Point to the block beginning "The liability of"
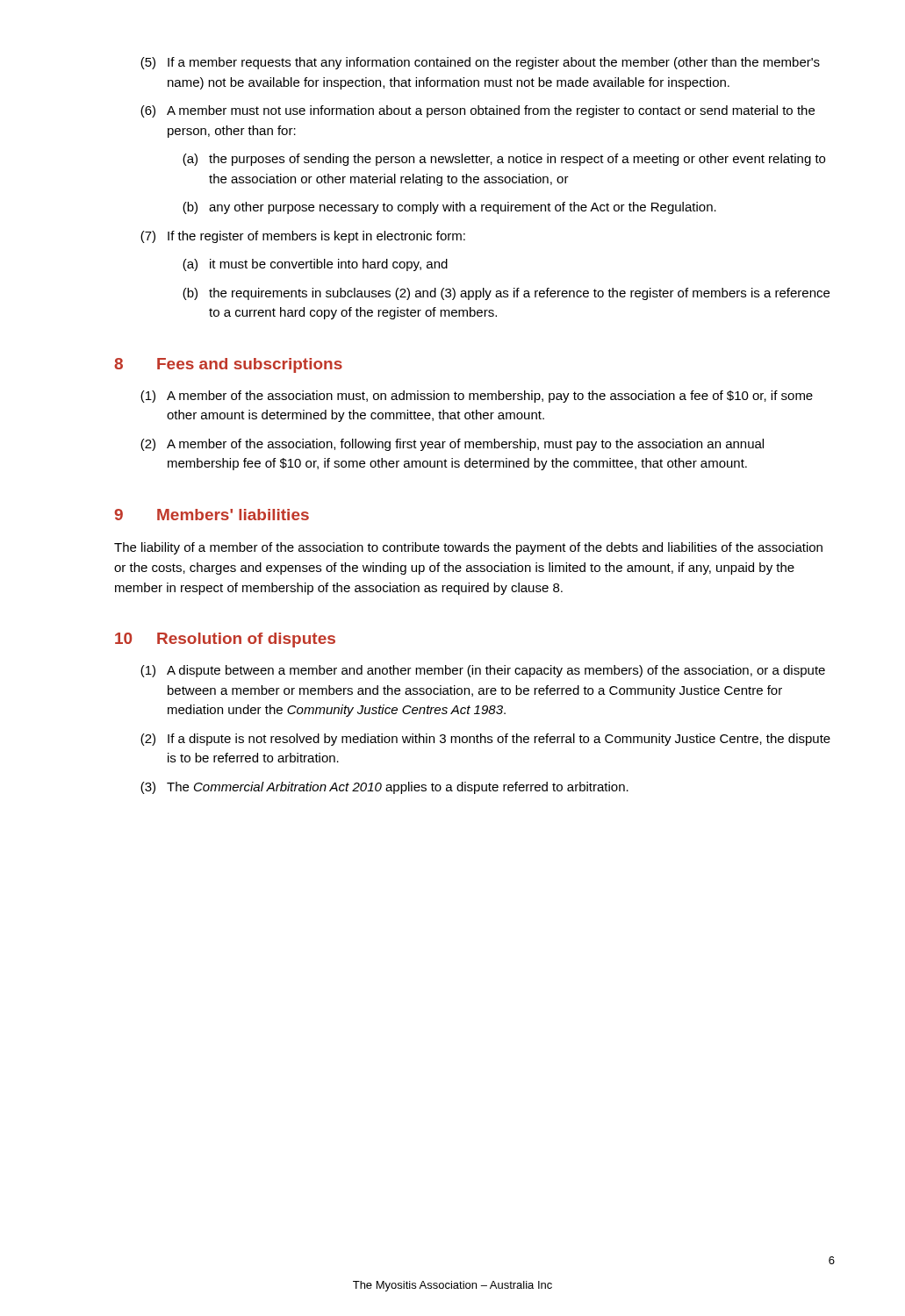This screenshot has width=905, height=1316. coord(469,567)
